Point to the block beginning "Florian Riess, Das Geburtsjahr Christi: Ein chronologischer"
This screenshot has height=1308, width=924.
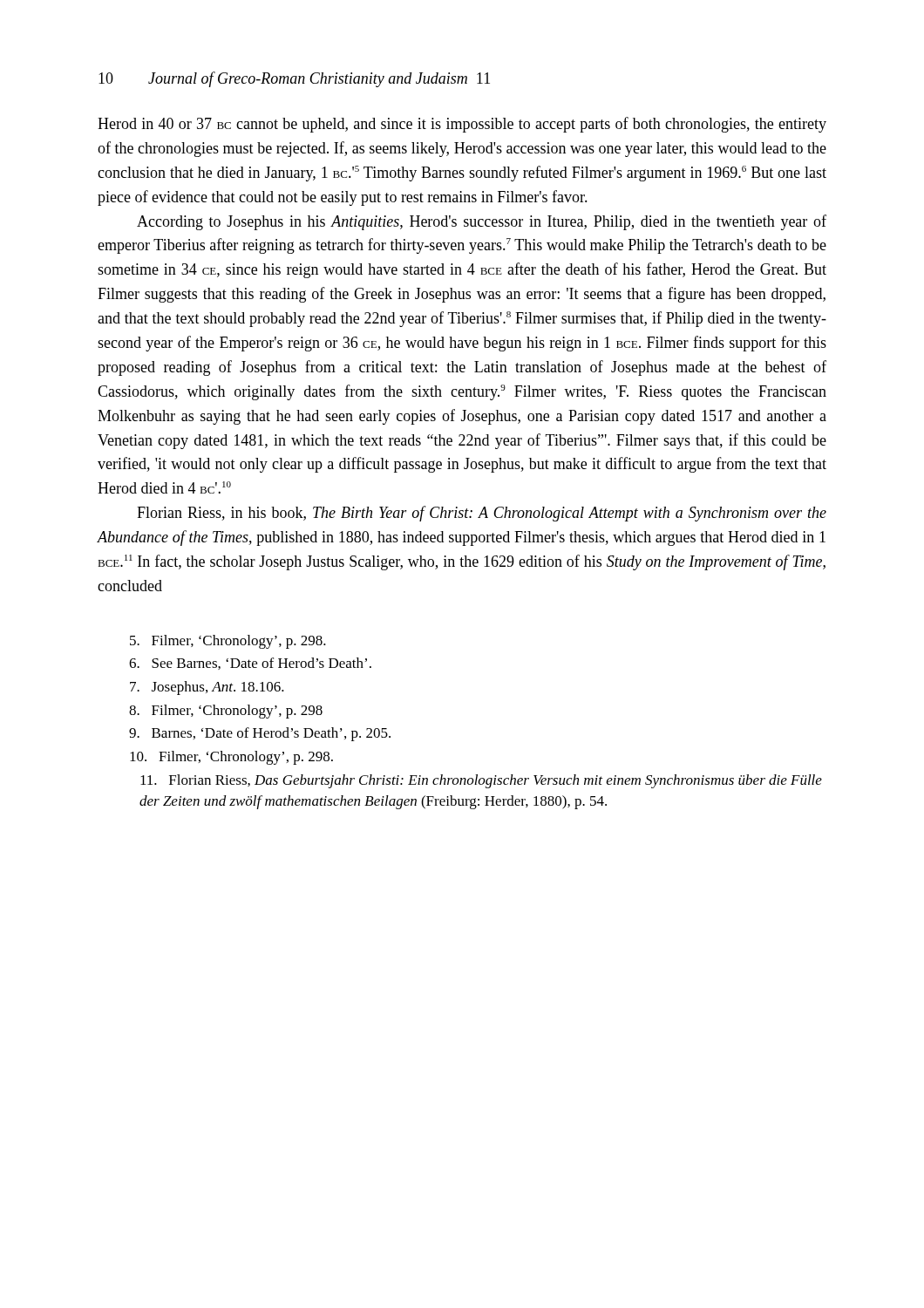point(481,790)
